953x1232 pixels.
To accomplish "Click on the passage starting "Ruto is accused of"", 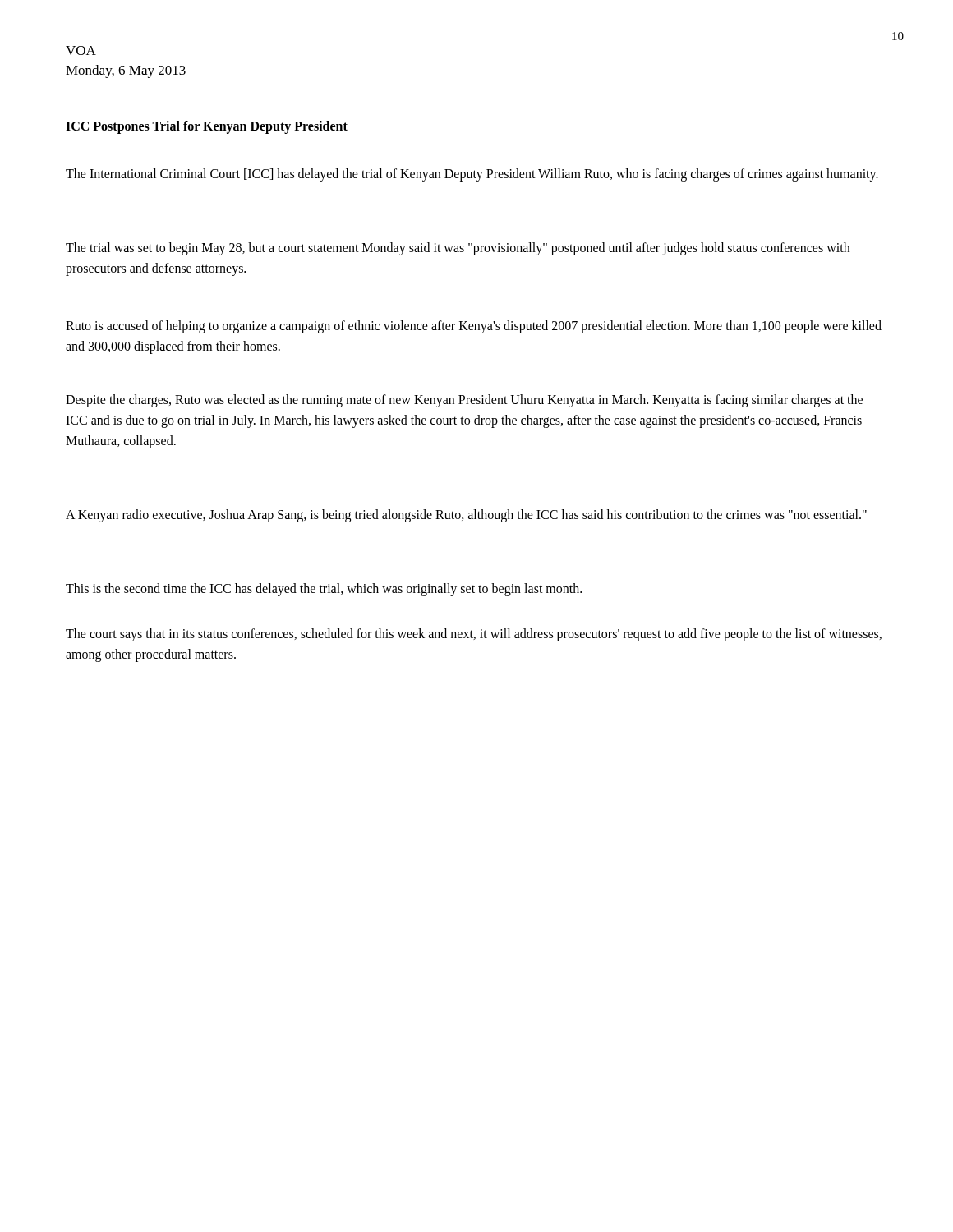I will point(474,336).
